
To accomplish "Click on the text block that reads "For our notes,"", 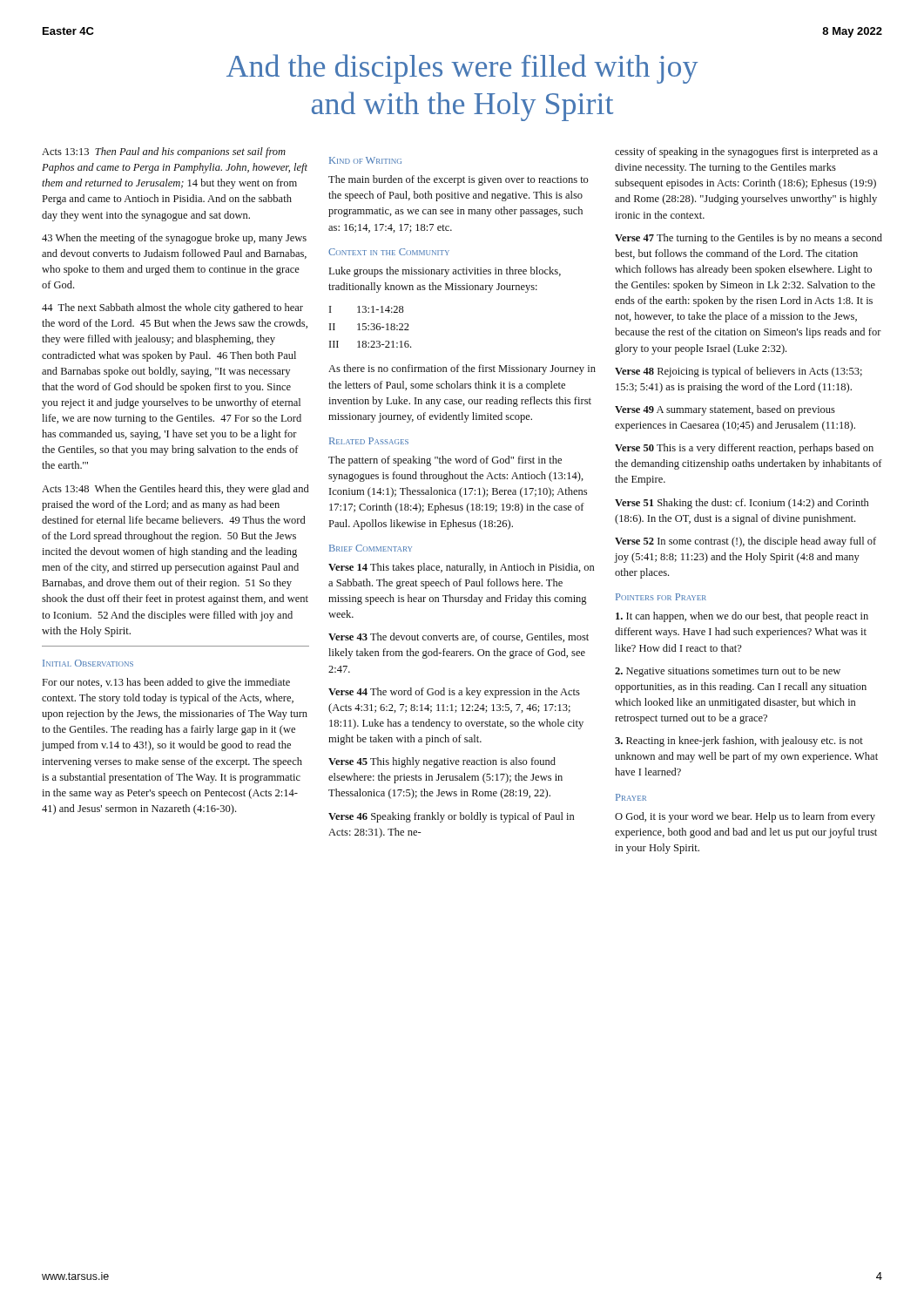I will [x=175, y=745].
